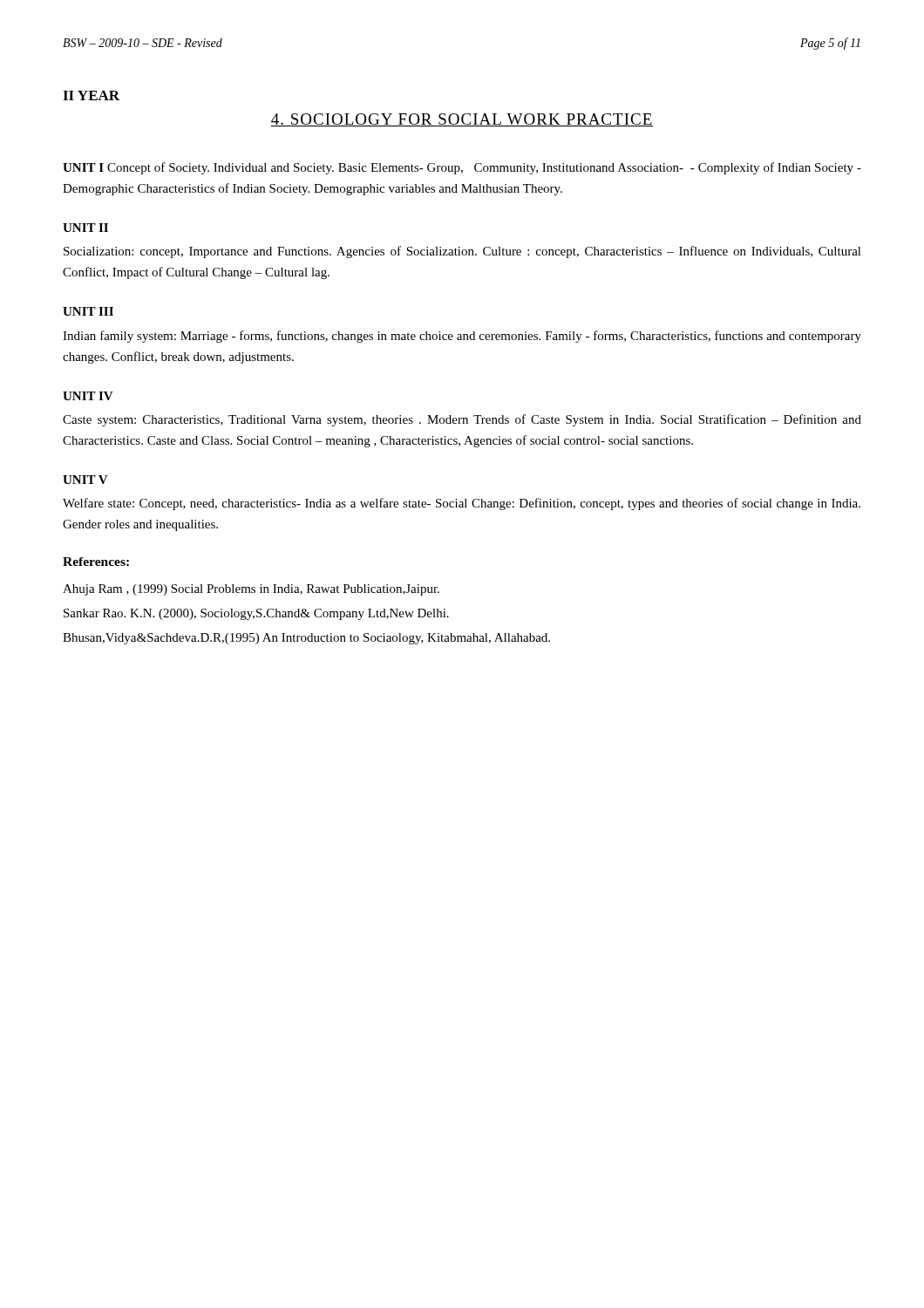Click on the block starting "Bhusan,Vidya&Sachdeva.D.R,(1995) An Introduction to"
This screenshot has width=924, height=1308.
pos(307,637)
